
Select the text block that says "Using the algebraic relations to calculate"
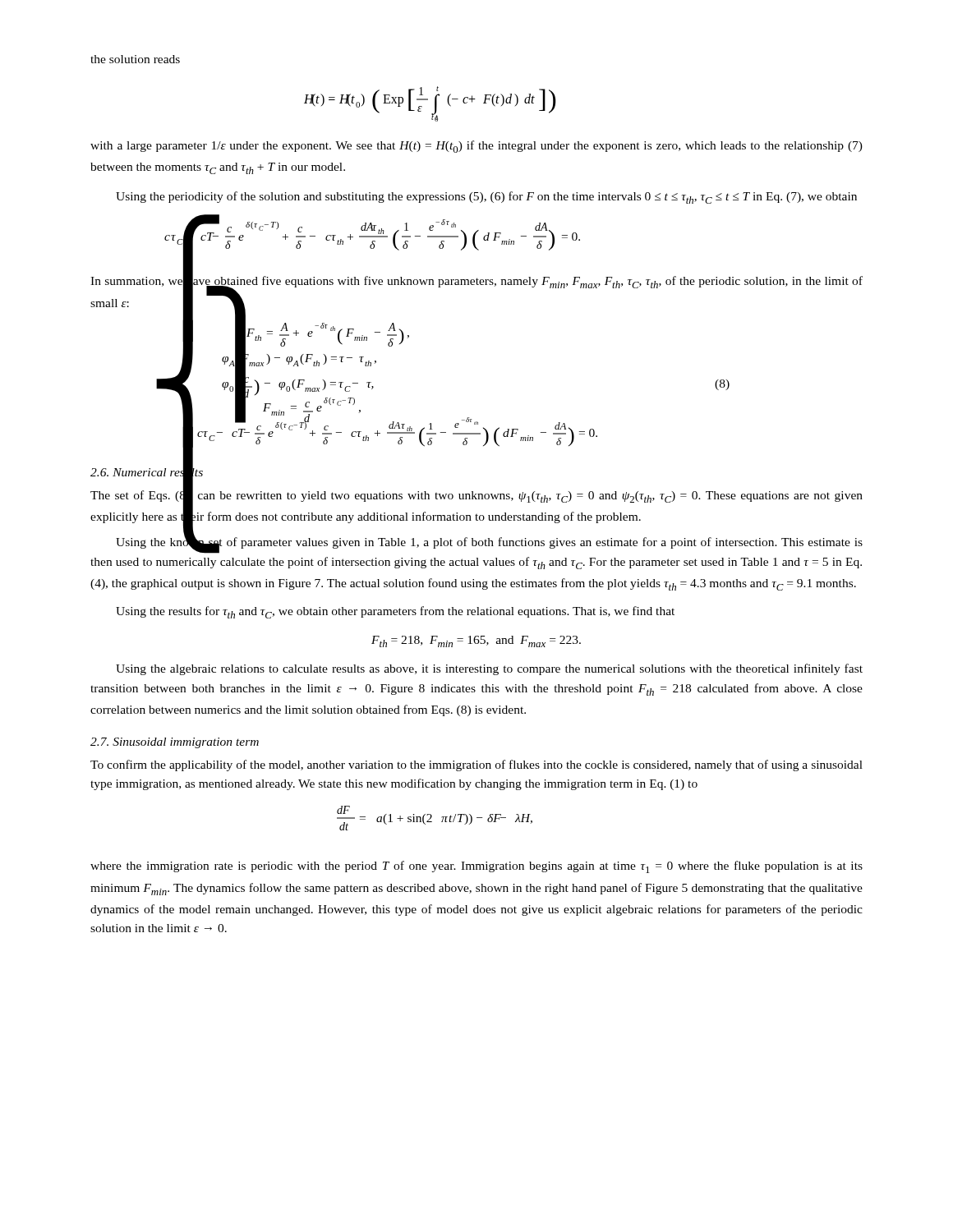(476, 689)
